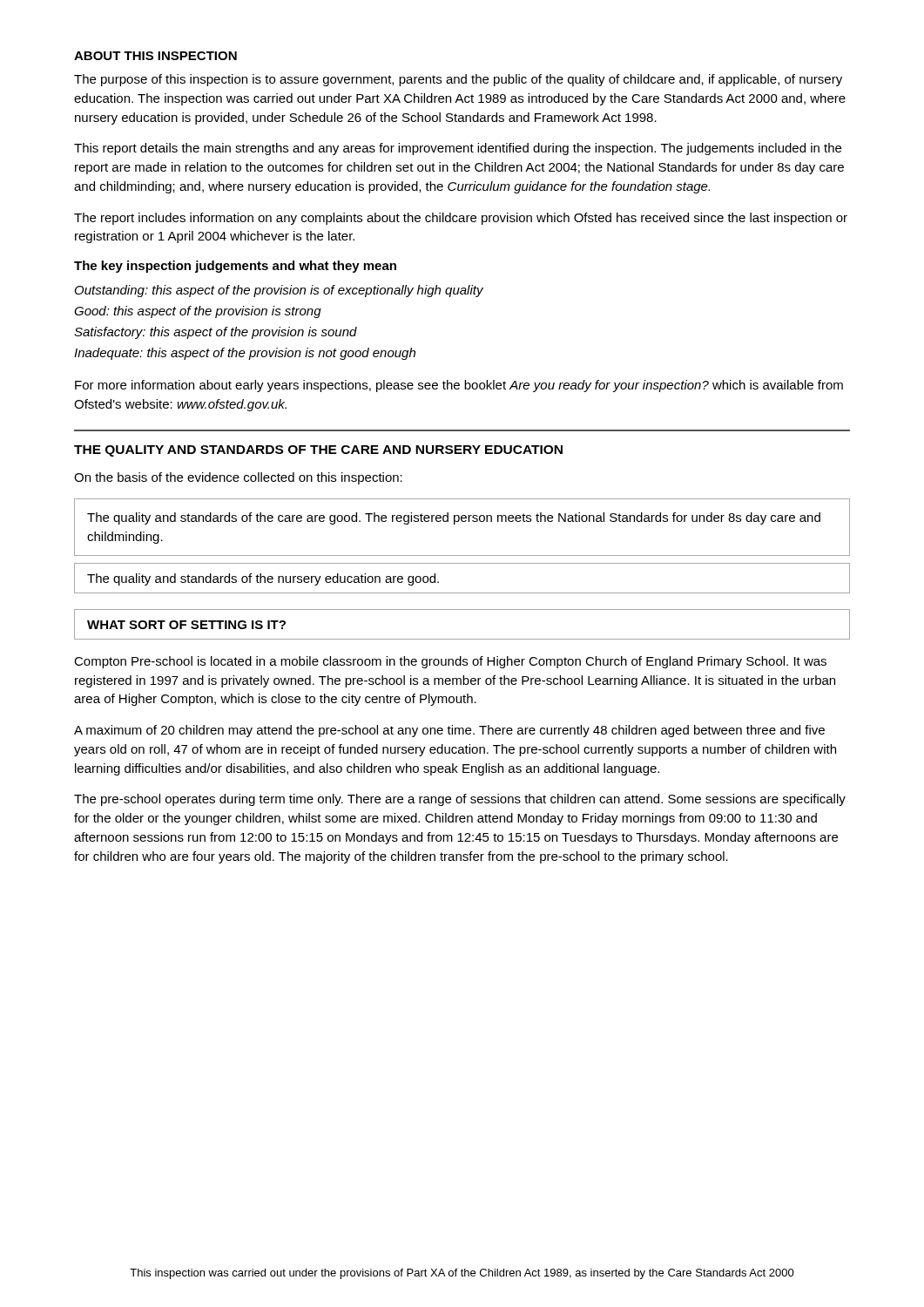Viewport: 924px width, 1307px height.
Task: Point to the text starting "The report includes information on any complaints about"
Action: (x=461, y=226)
